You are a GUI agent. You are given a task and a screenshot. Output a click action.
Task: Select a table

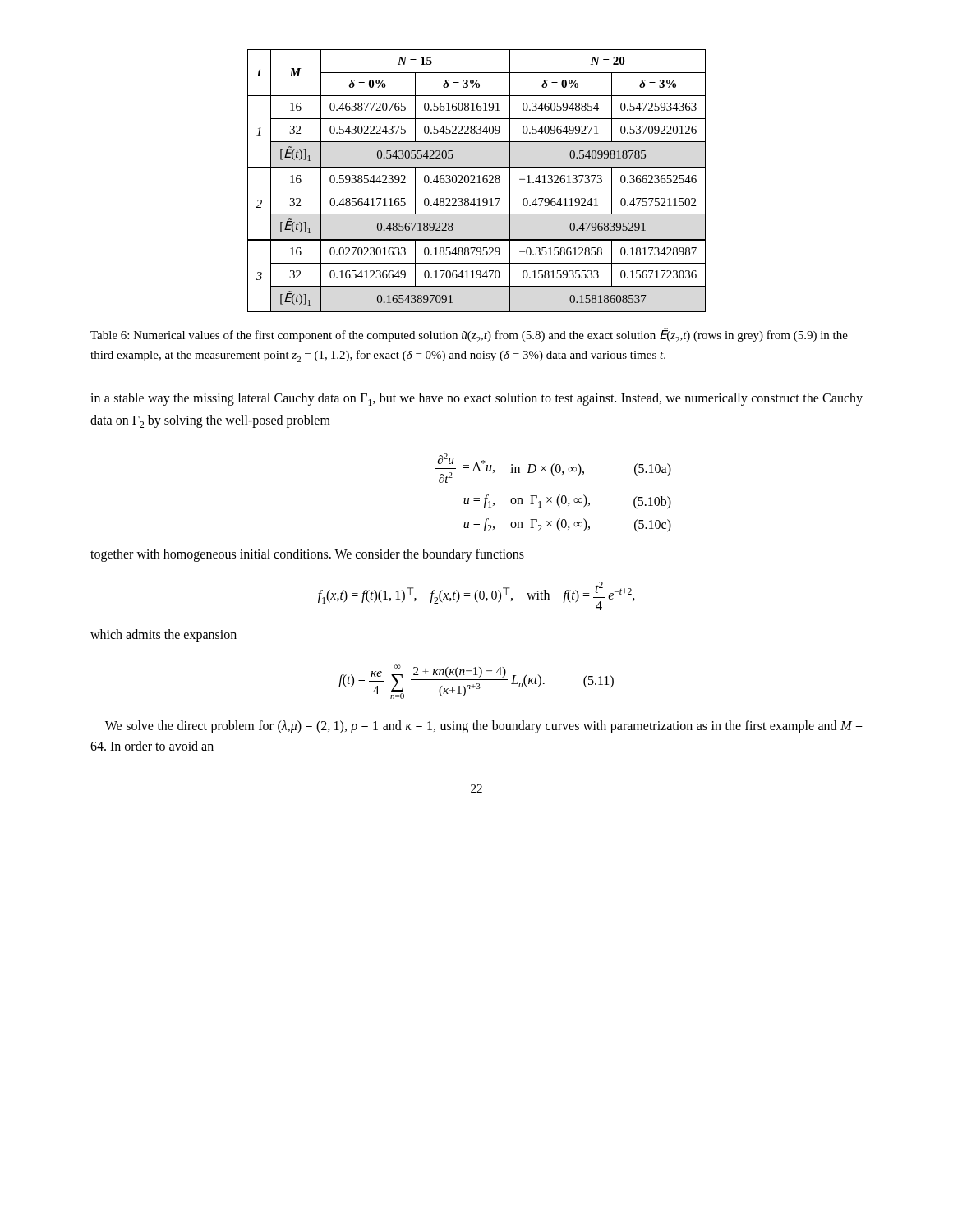coord(476,181)
